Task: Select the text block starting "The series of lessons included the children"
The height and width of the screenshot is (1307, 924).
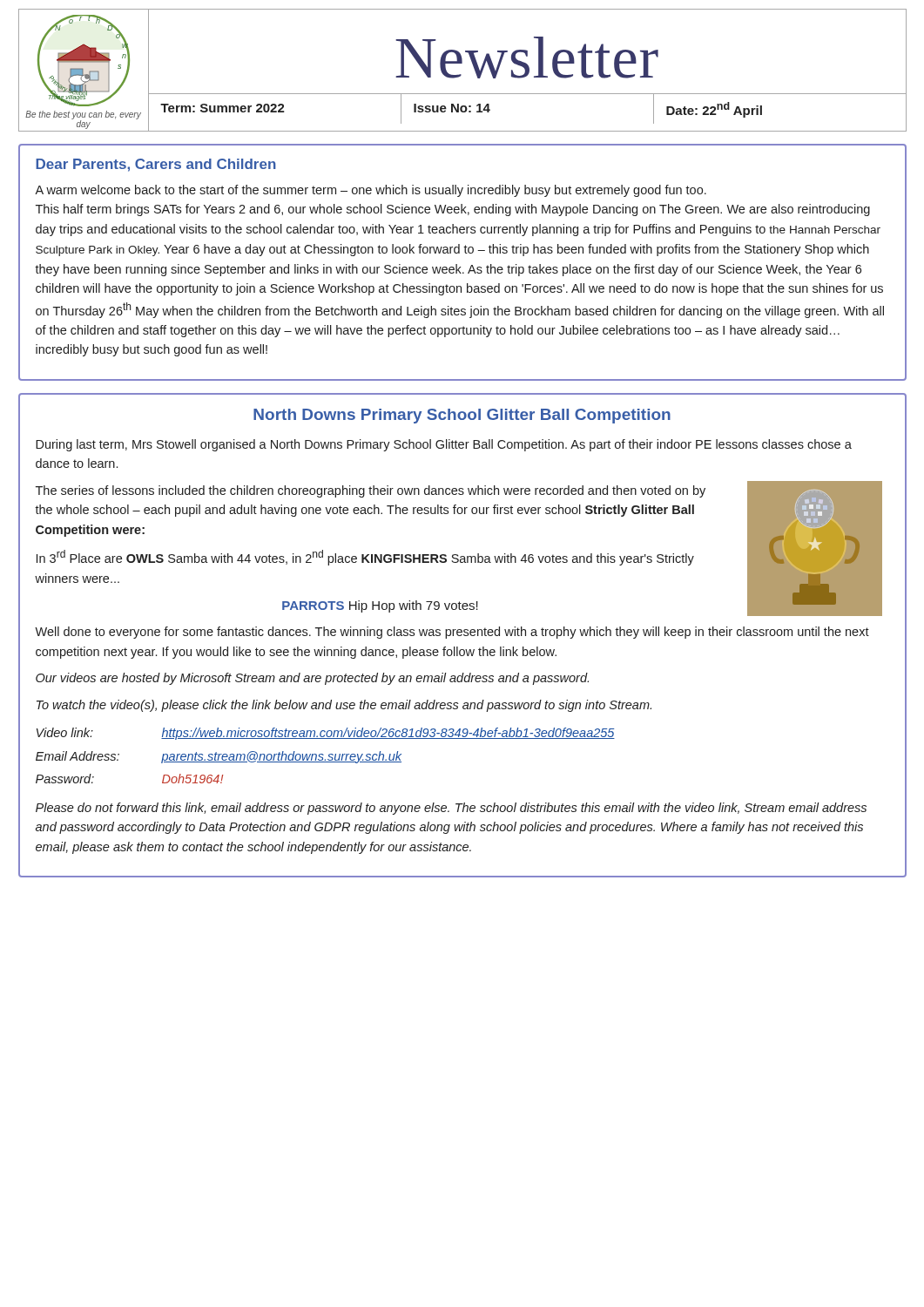Action: click(x=370, y=510)
